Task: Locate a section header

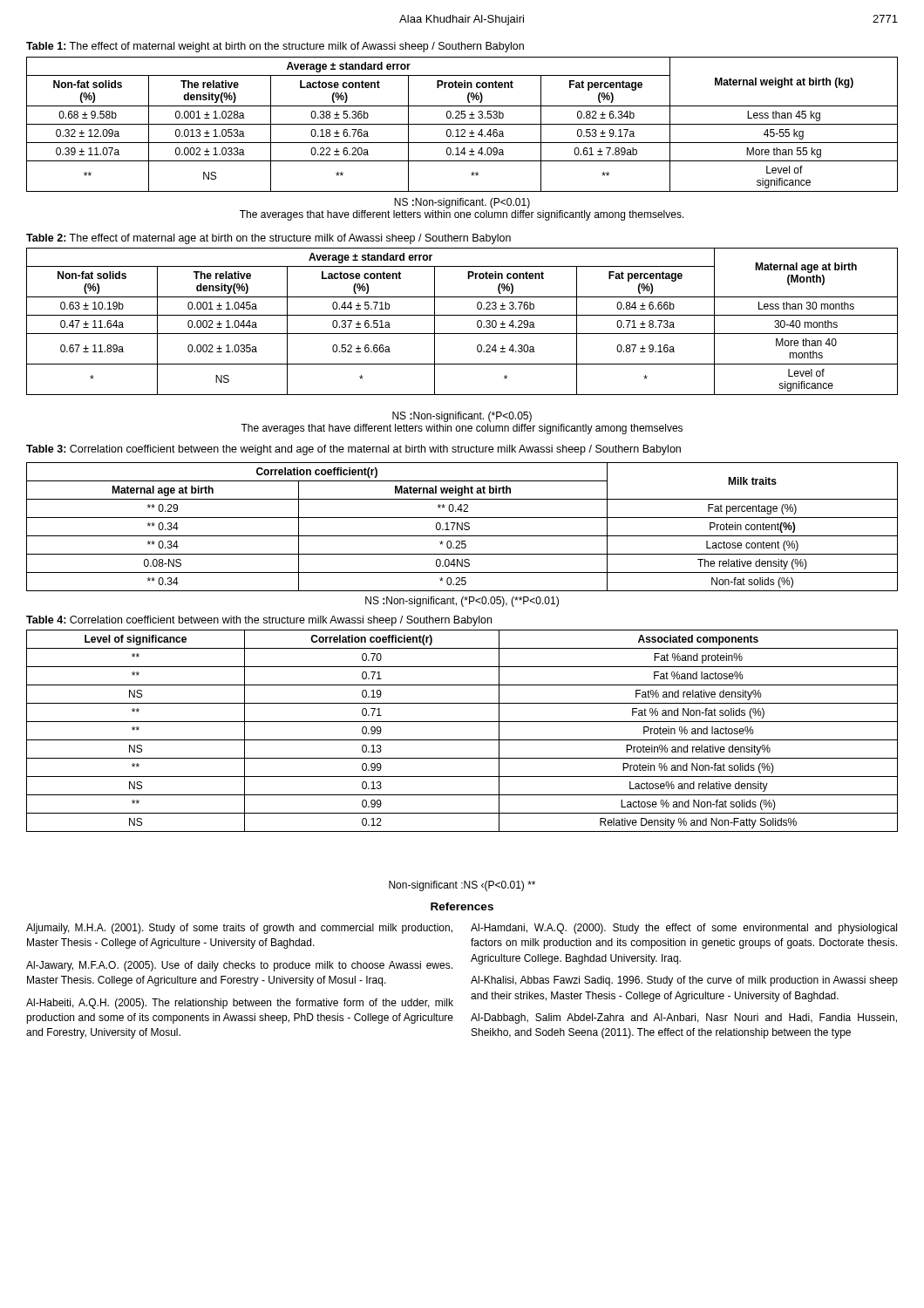Action: click(x=462, y=906)
